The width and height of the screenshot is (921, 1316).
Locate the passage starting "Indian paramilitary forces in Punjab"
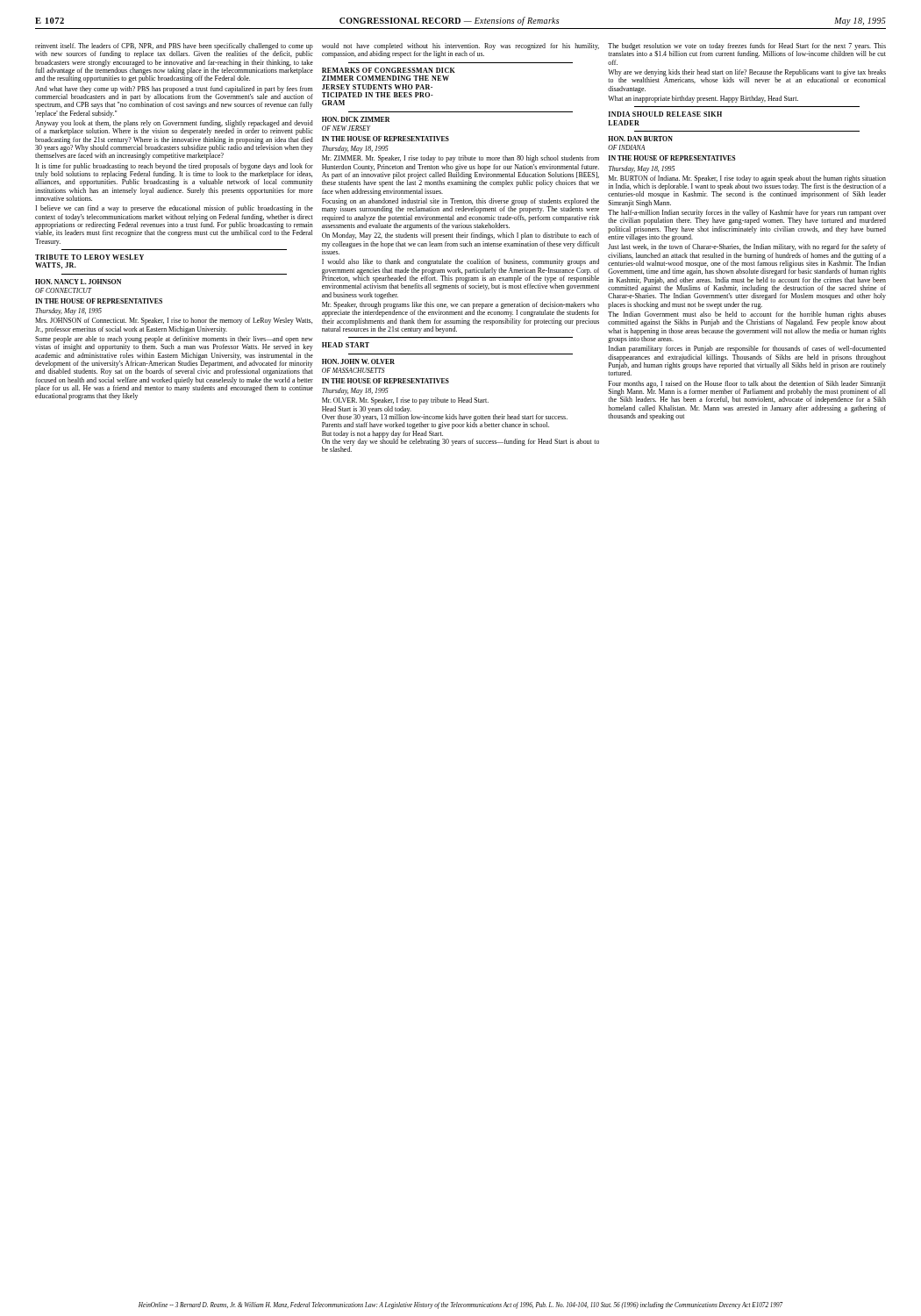747,361
